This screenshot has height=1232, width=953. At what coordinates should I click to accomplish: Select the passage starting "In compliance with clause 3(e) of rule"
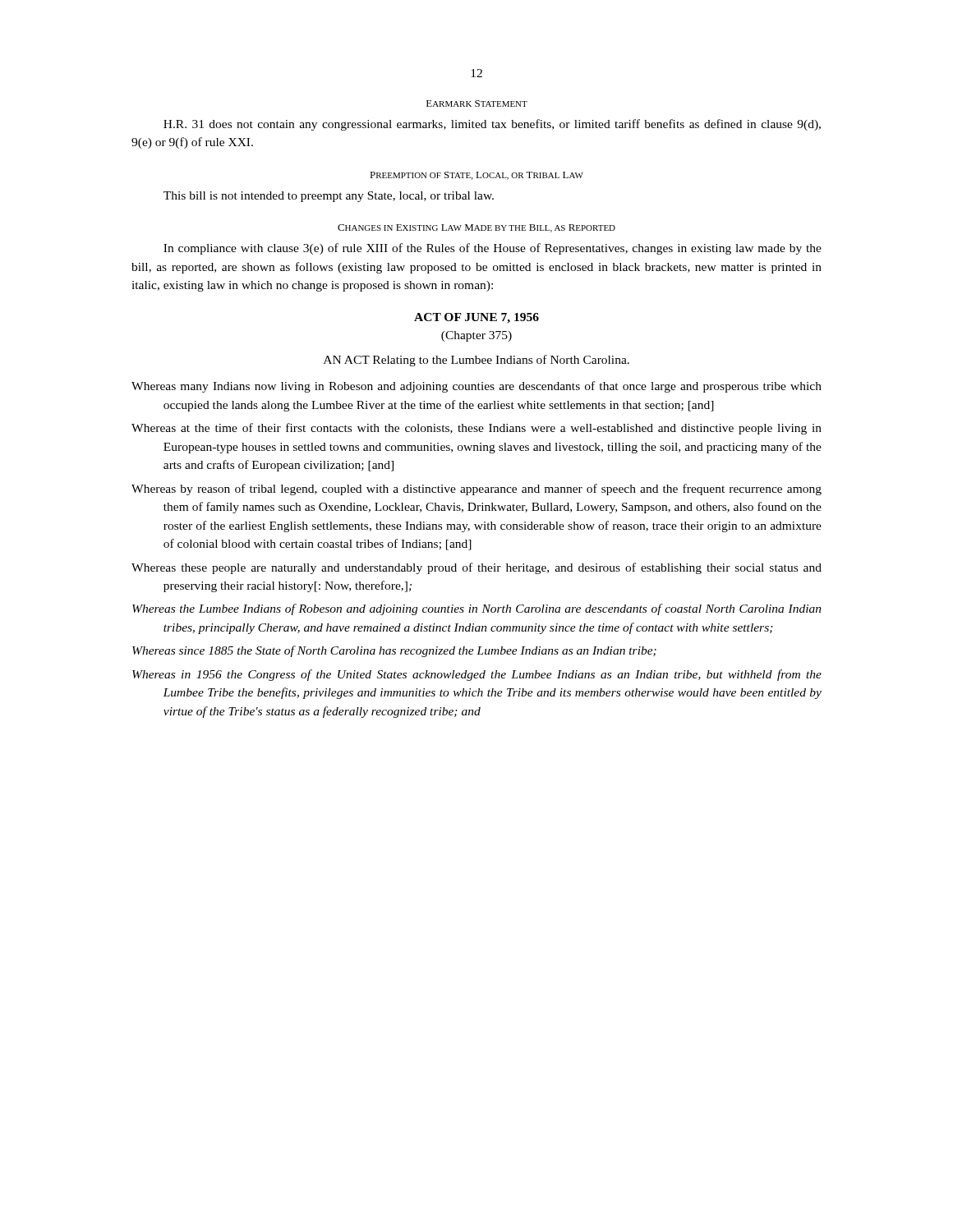pyautogui.click(x=476, y=266)
